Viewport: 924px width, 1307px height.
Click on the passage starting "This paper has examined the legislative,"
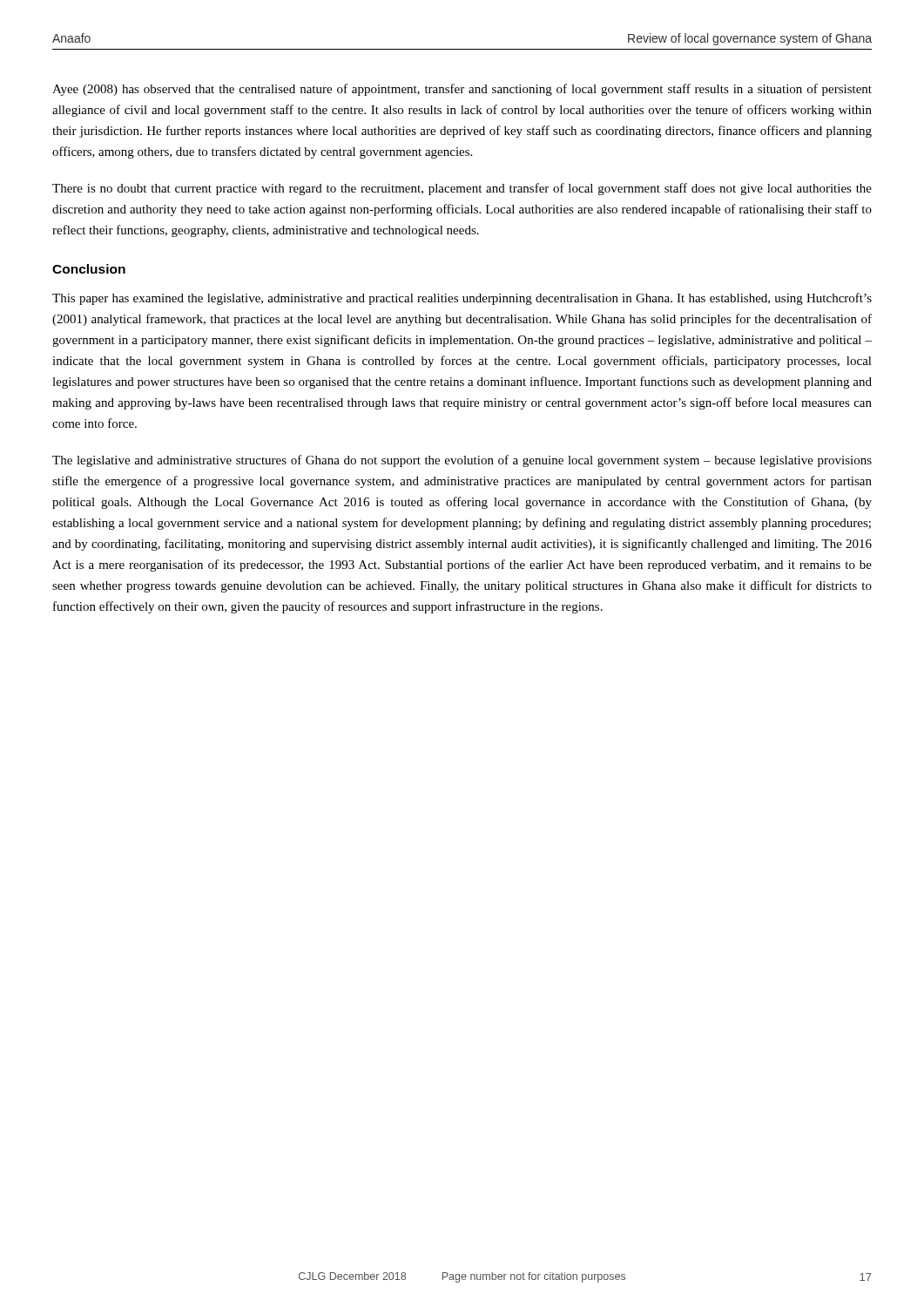point(462,361)
